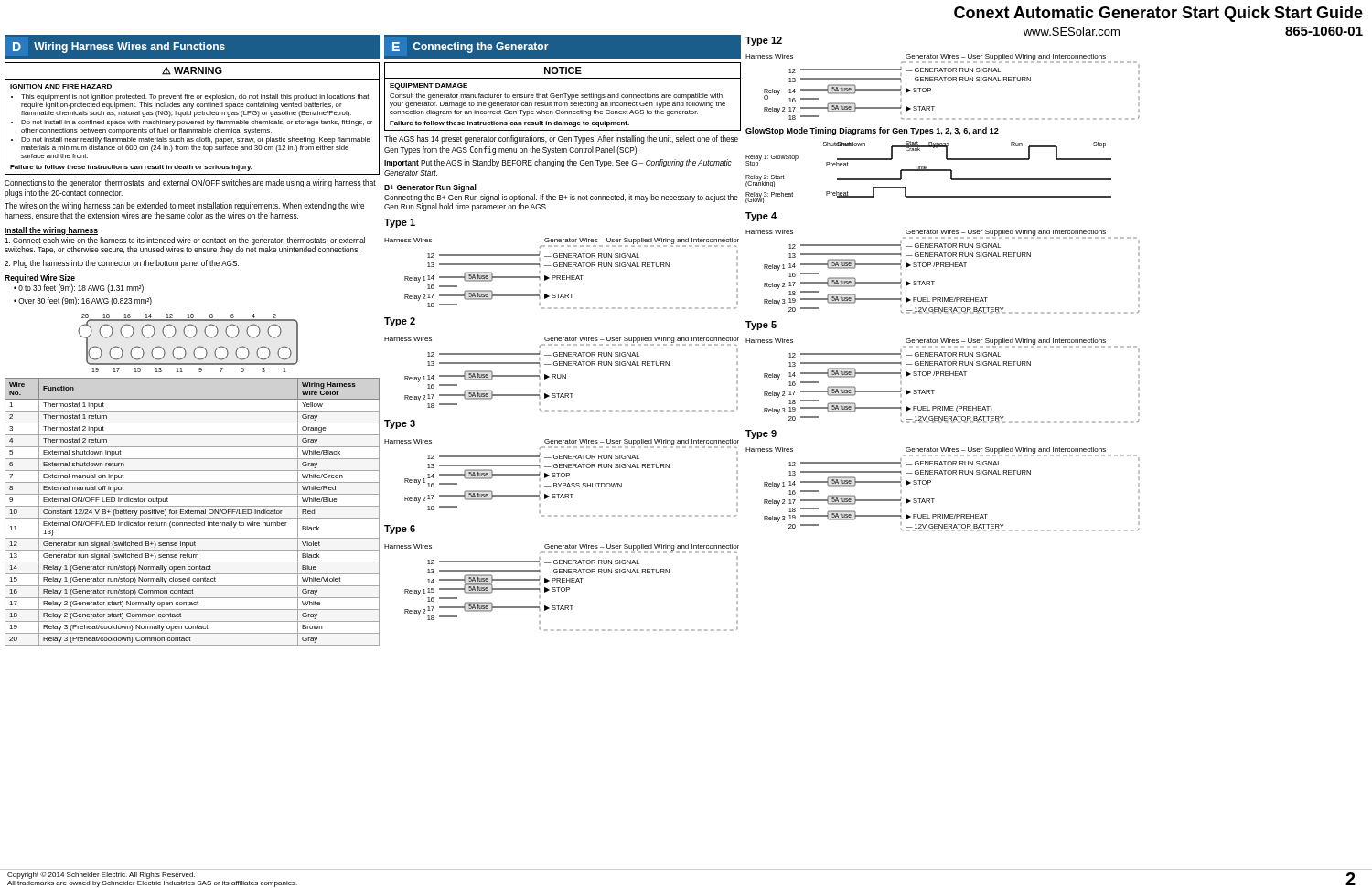Click on the text block starting "Connect each wire on the harness to"

coord(185,245)
